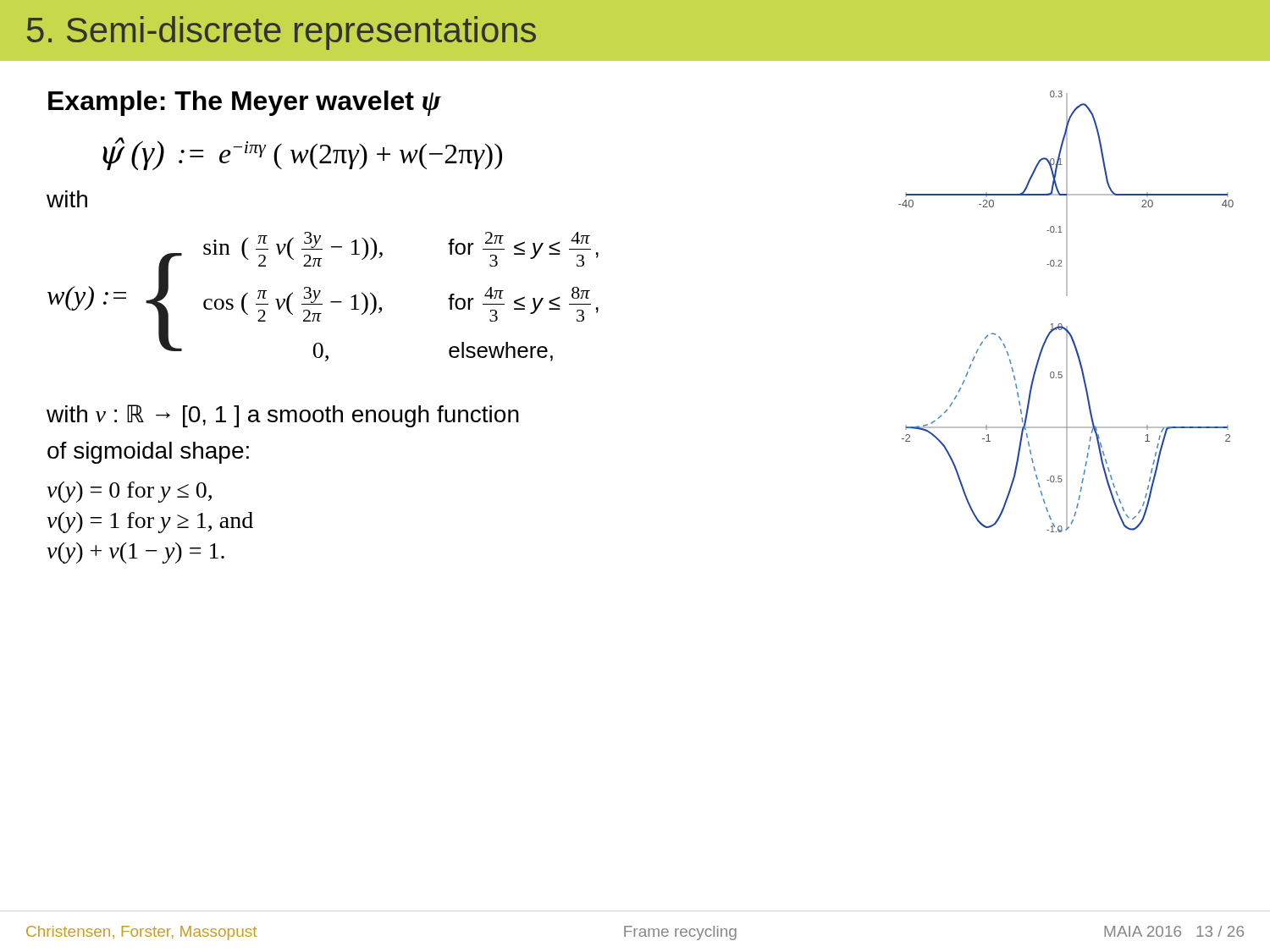Click on the formula that reads "w(y) := { sin ( π 2 ν("
Viewport: 1270px width, 952px height.
(x=323, y=295)
